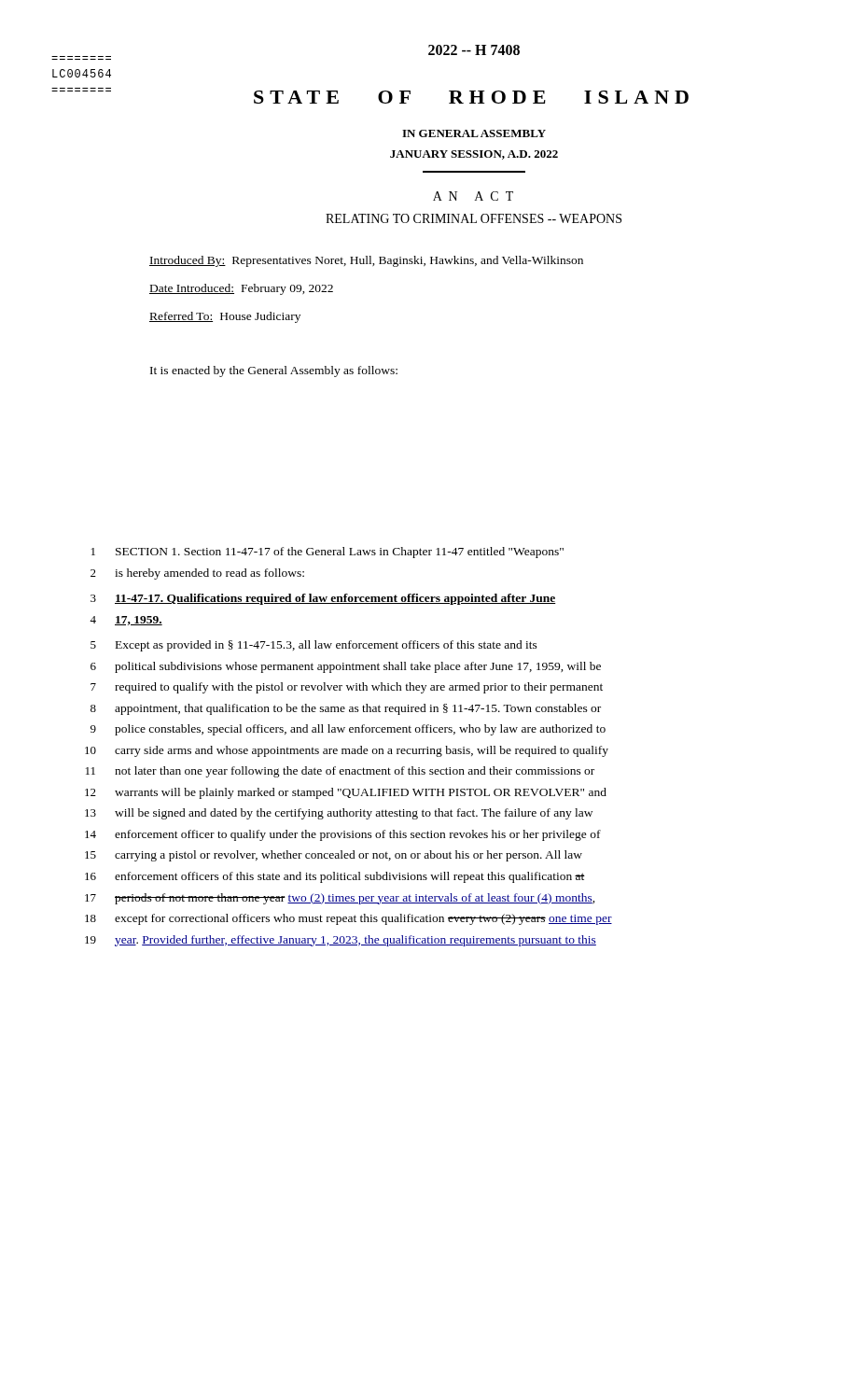Click on the text starting "2 is hereby"
The height and width of the screenshot is (1400, 850).
tap(197, 574)
